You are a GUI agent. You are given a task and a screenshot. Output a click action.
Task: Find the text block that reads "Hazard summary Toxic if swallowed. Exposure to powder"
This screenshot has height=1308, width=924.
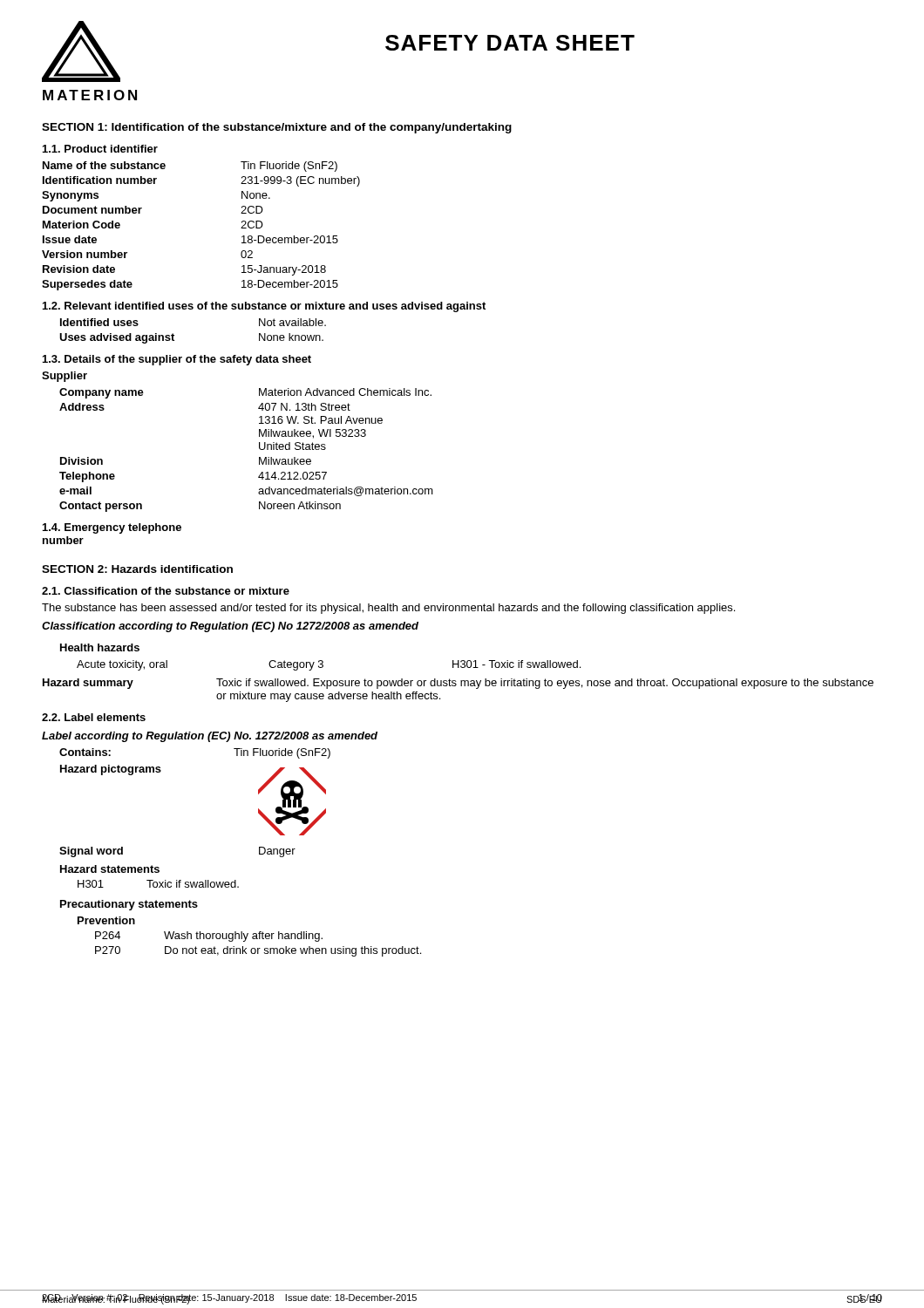click(x=462, y=689)
